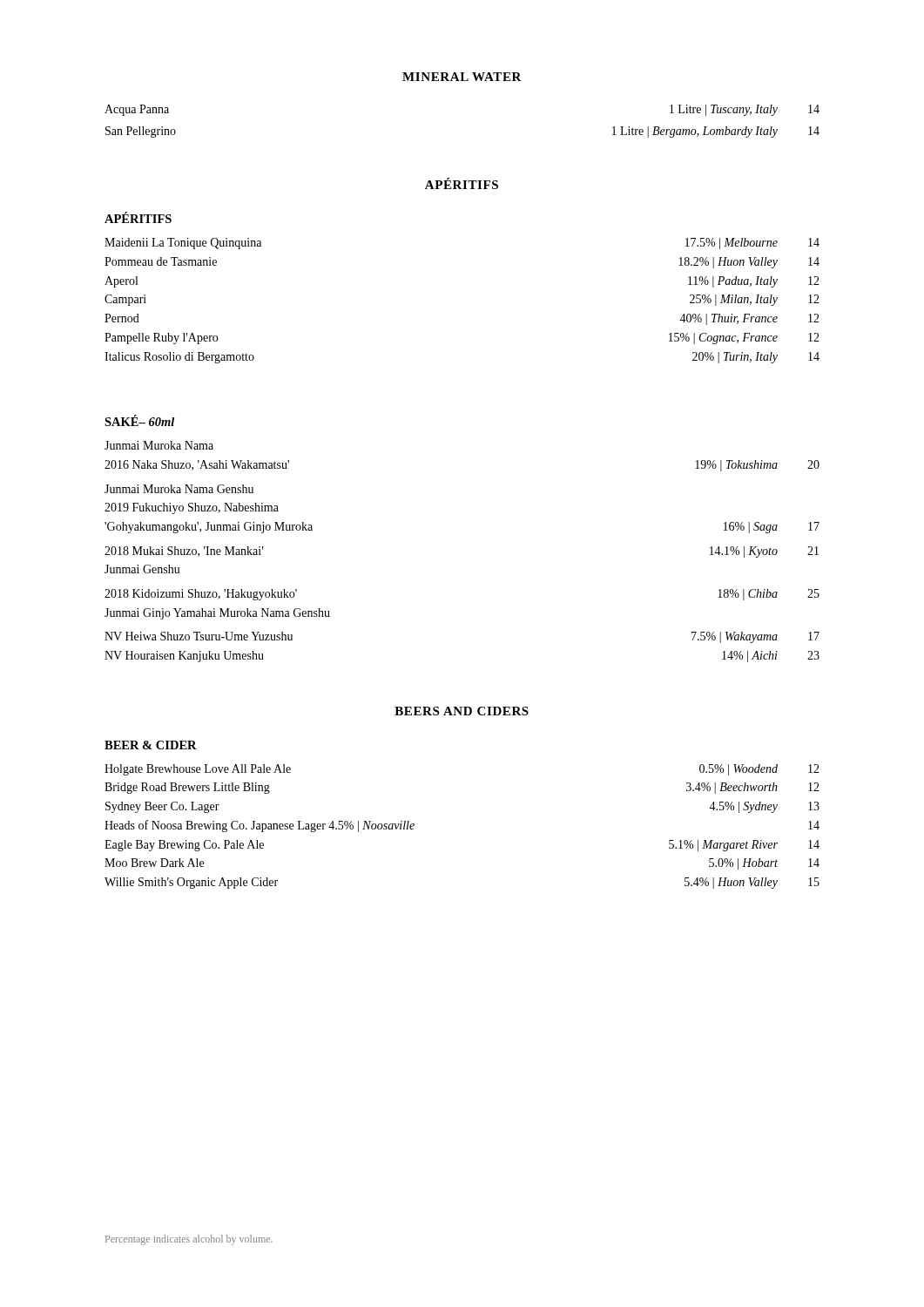Viewport: 924px width, 1307px height.
Task: Point to the text block starting "NV Houraisen Kanjuku Umeshu 14% | Aichi 23"
Action: click(x=189, y=657)
